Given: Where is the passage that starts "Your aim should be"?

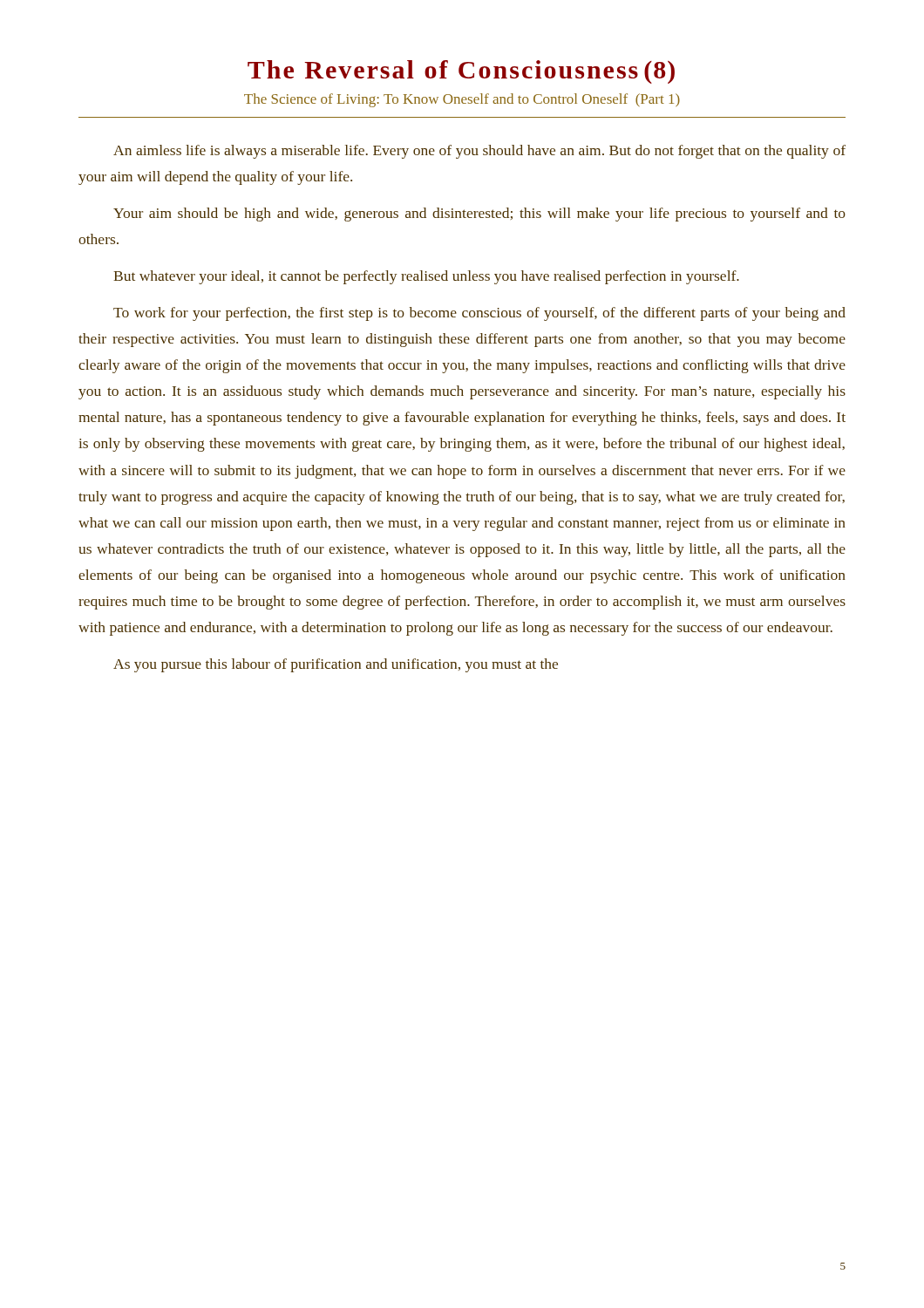Looking at the screenshot, I should point(462,226).
